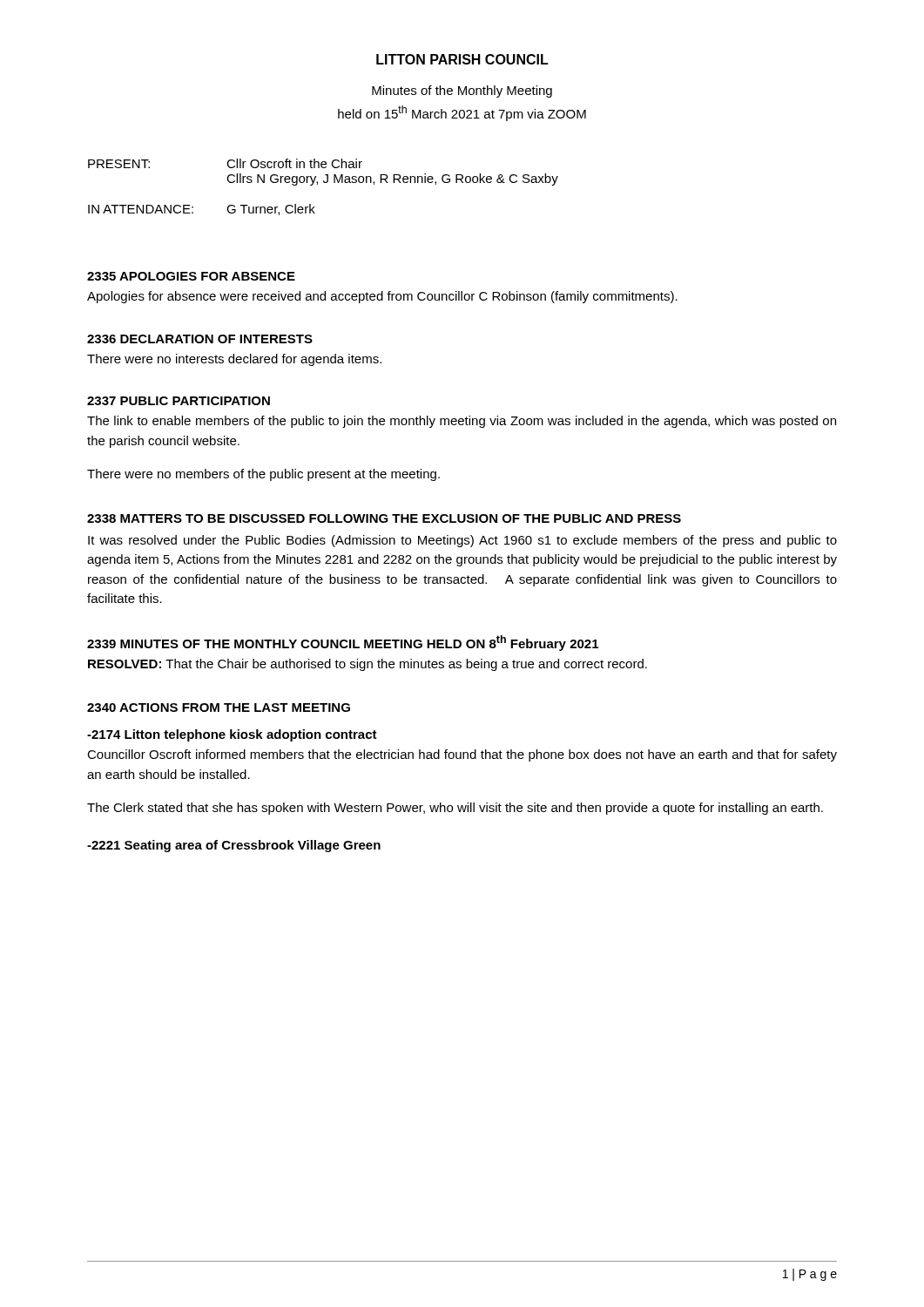Viewport: 924px width, 1307px height.
Task: Click on the text block starting "2340 ACTIONS FROM THE LAST MEETING"
Action: pyautogui.click(x=219, y=707)
